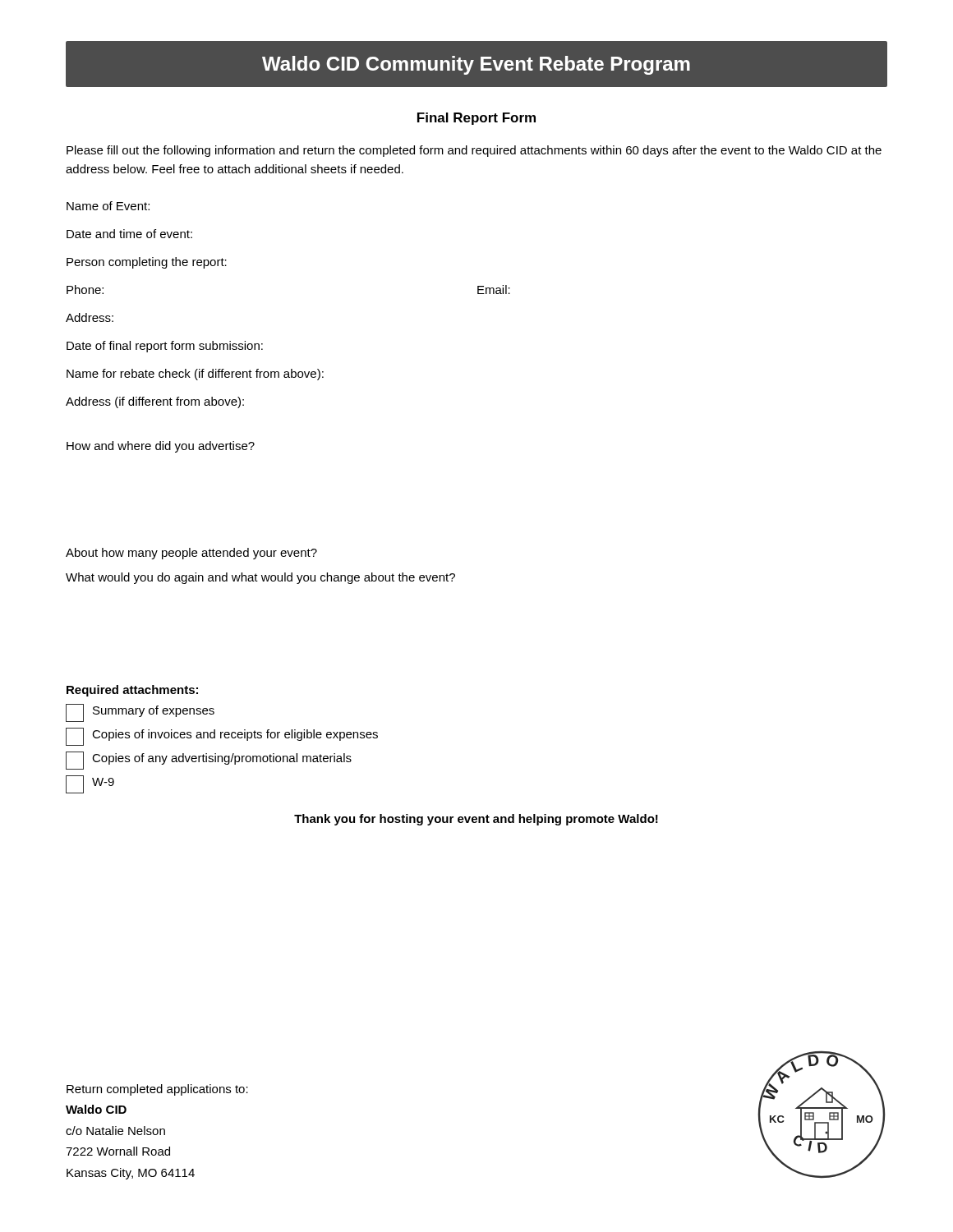
Task: Select the text starting "Address (if different from above):"
Action: coord(155,401)
